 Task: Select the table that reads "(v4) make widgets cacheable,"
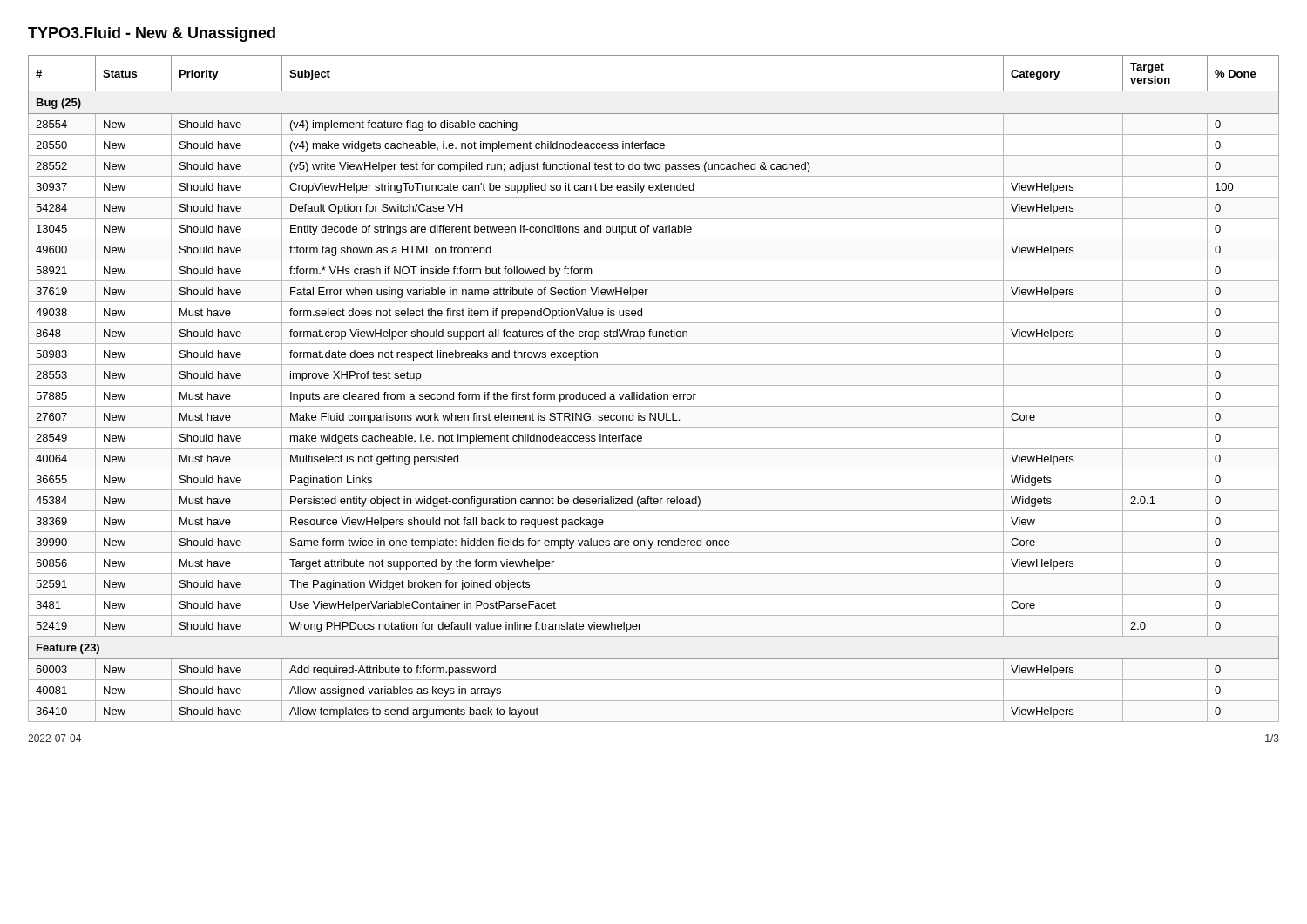654,388
